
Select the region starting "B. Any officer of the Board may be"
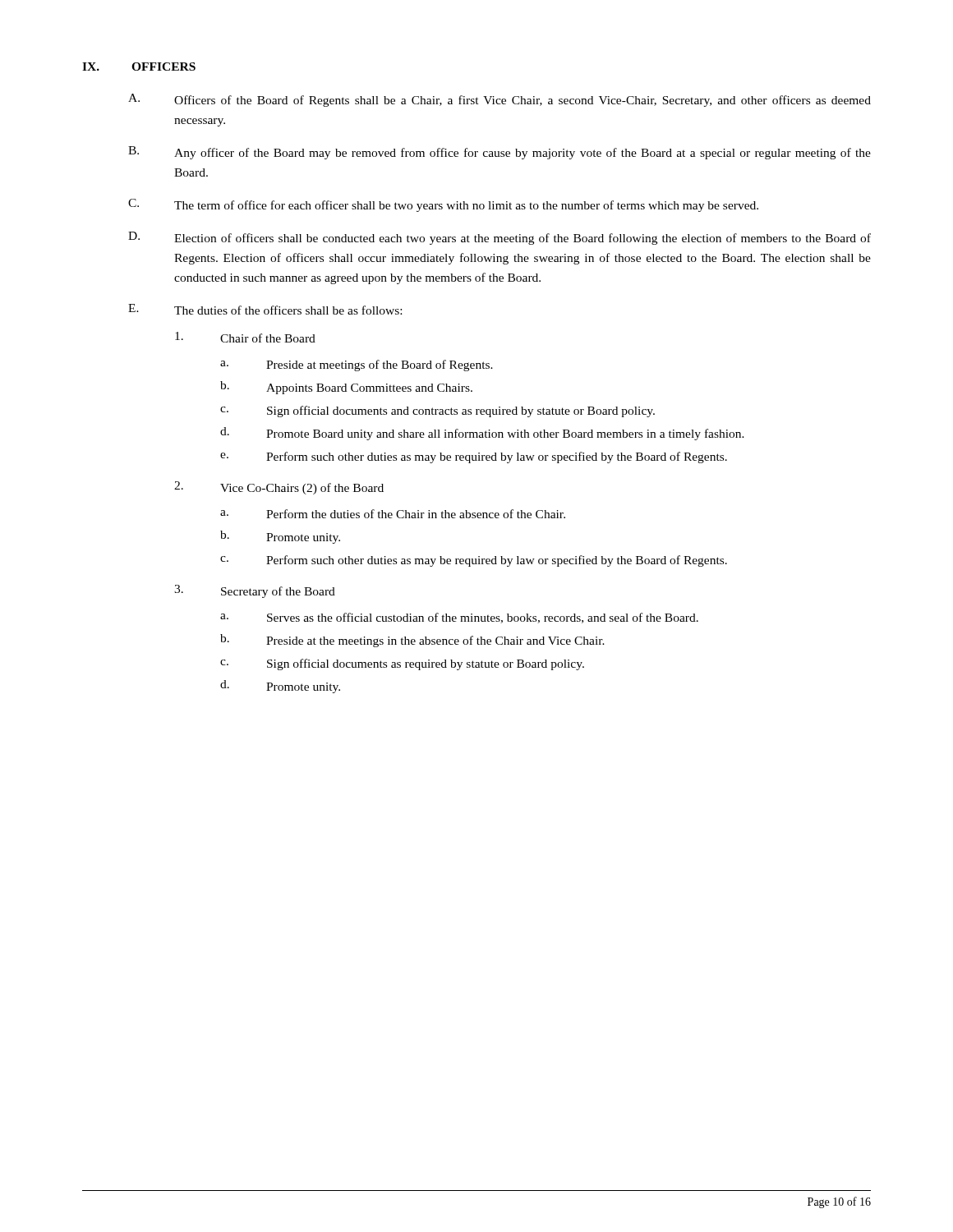[500, 163]
